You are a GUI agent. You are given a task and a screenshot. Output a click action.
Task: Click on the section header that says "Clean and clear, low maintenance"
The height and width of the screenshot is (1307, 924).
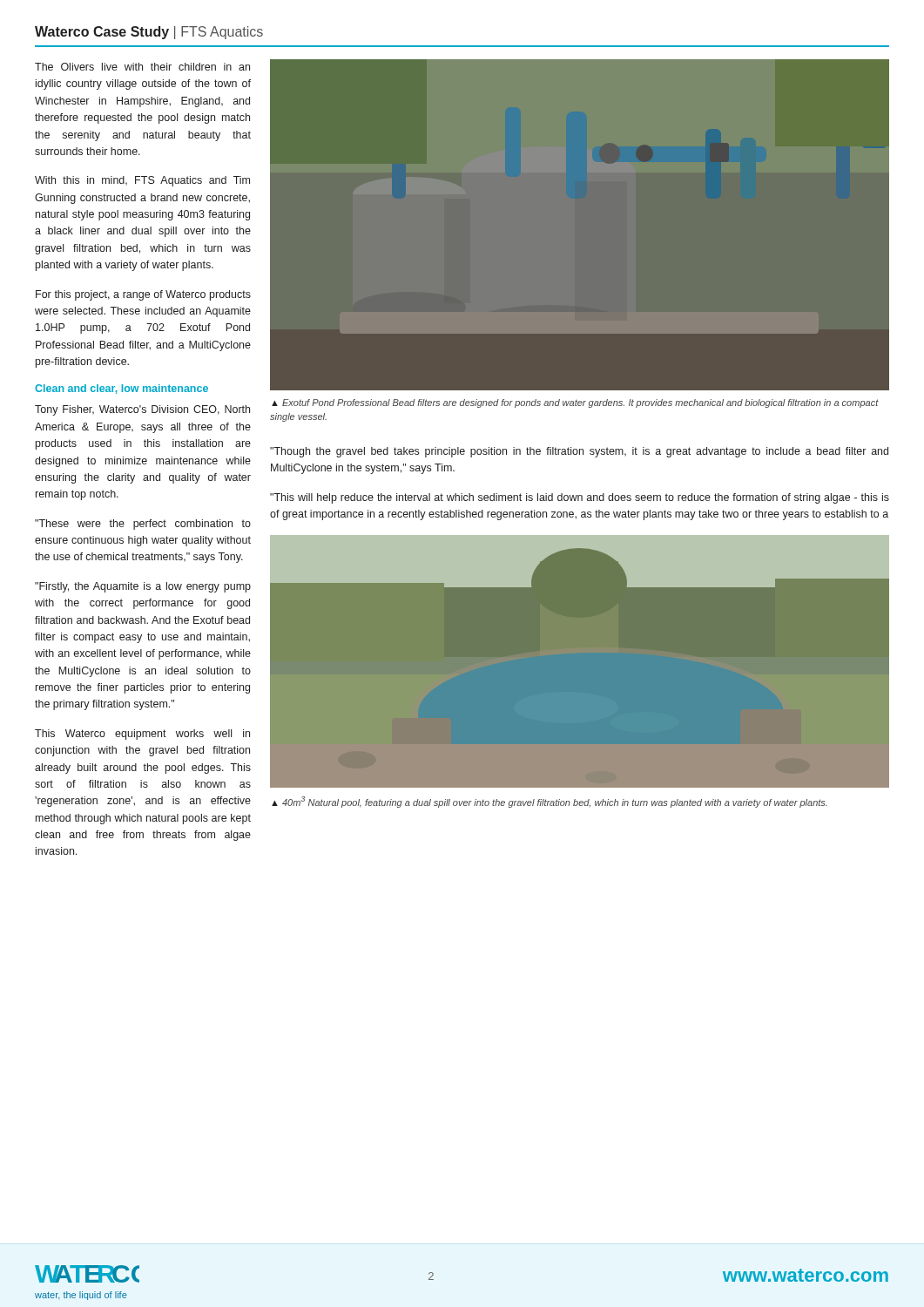(x=143, y=389)
